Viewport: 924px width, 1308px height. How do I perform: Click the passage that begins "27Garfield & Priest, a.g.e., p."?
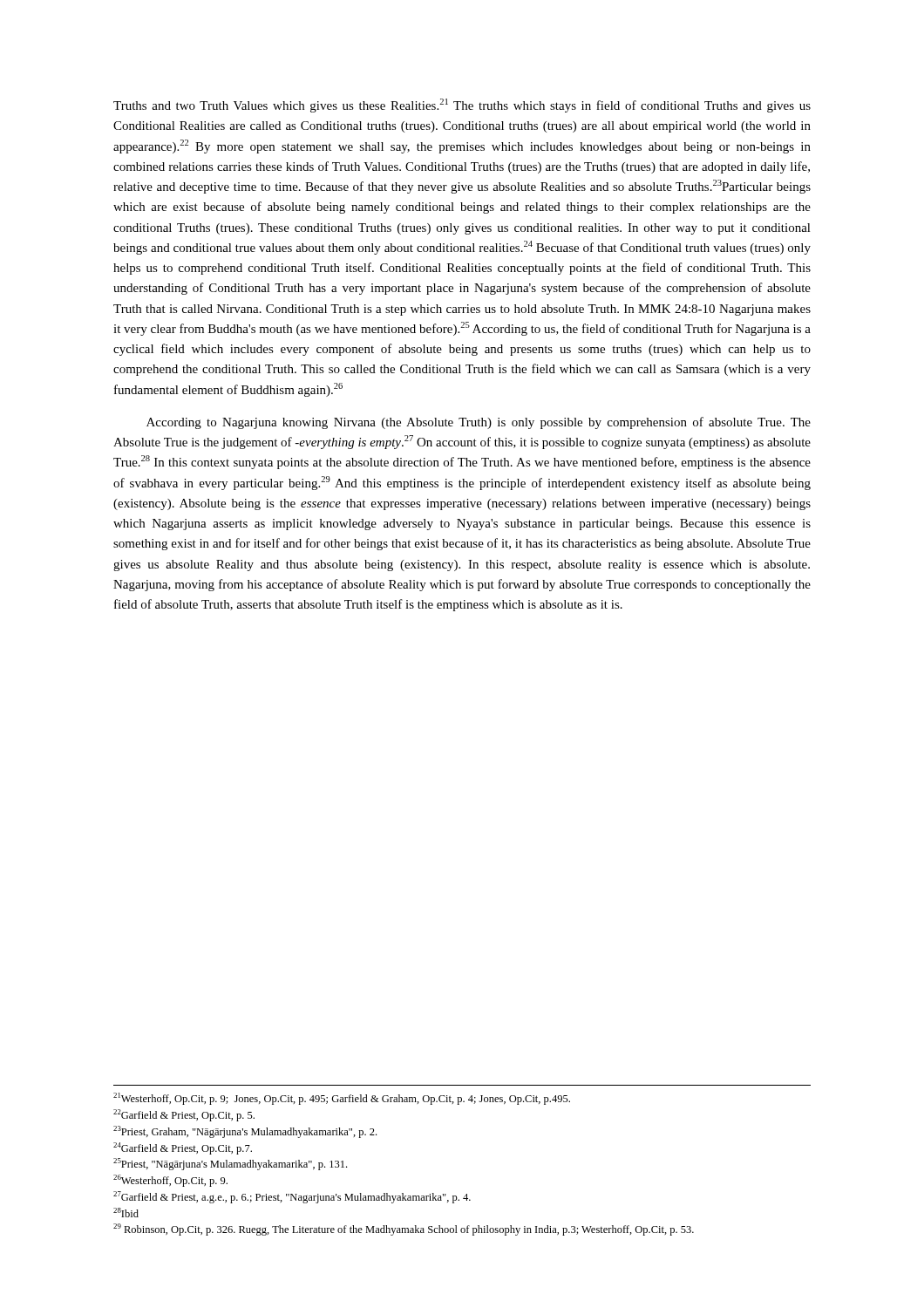(292, 1196)
